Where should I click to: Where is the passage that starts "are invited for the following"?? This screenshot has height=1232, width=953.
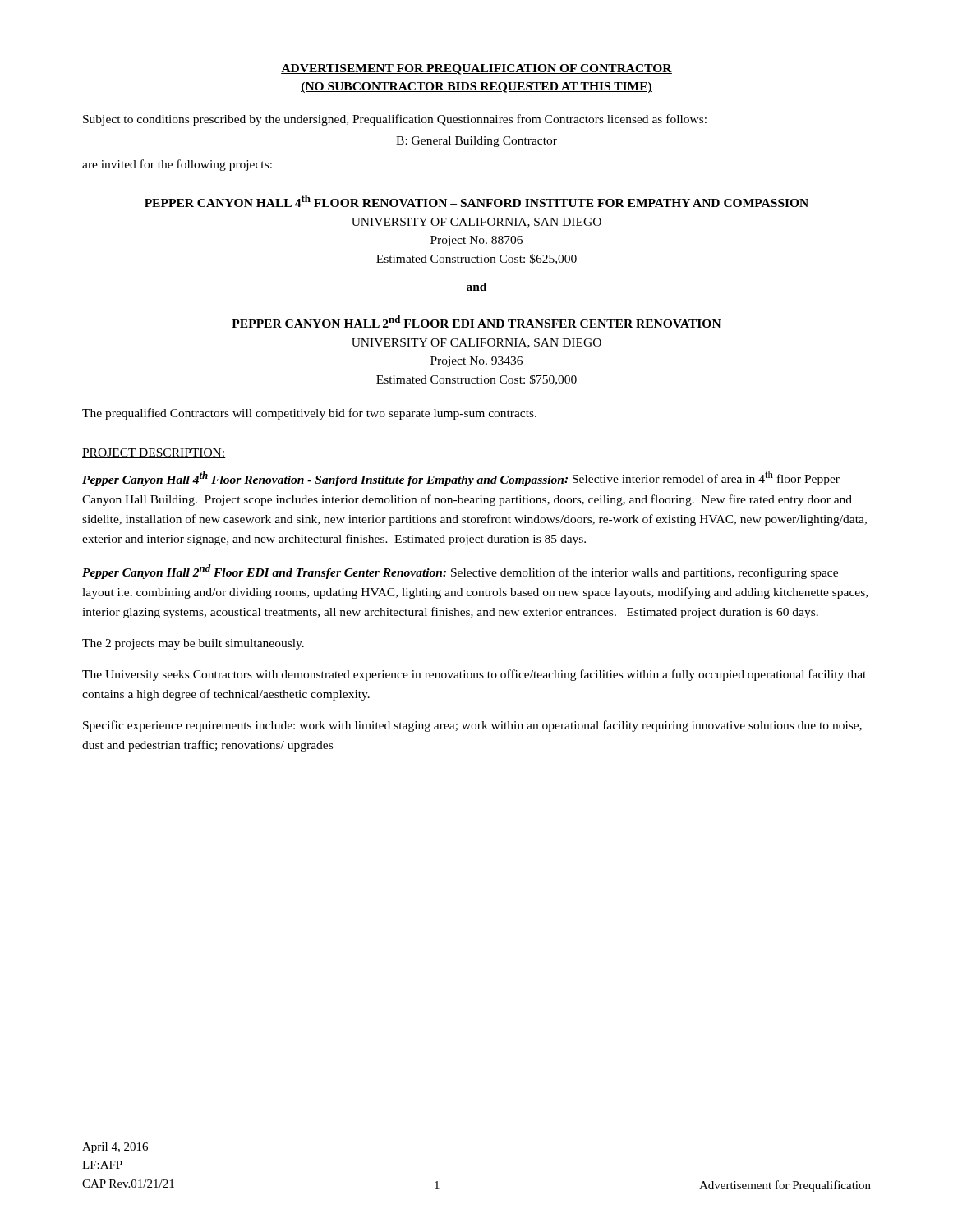[177, 164]
